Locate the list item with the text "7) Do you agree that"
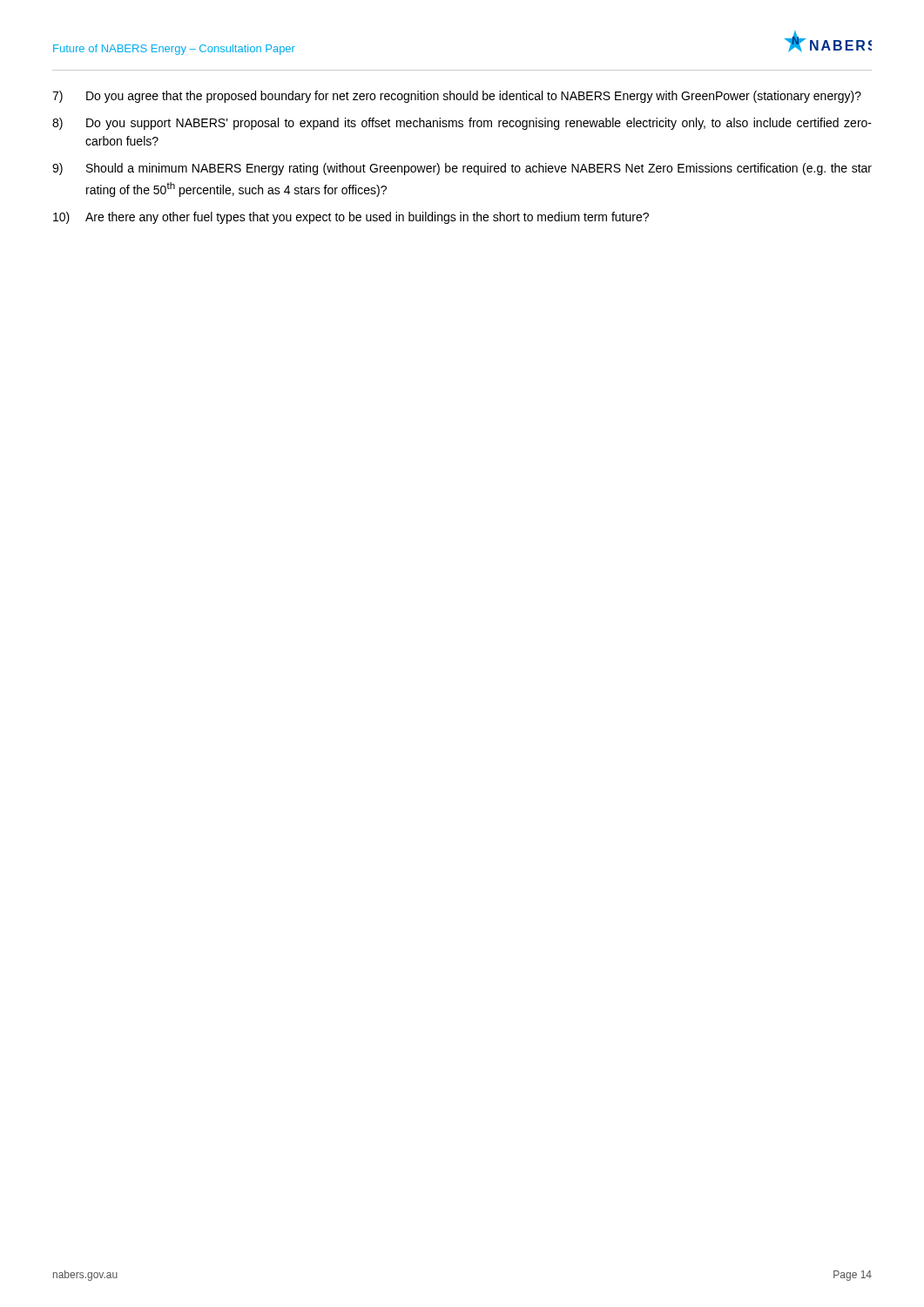Image resolution: width=924 pixels, height=1307 pixels. [x=462, y=96]
